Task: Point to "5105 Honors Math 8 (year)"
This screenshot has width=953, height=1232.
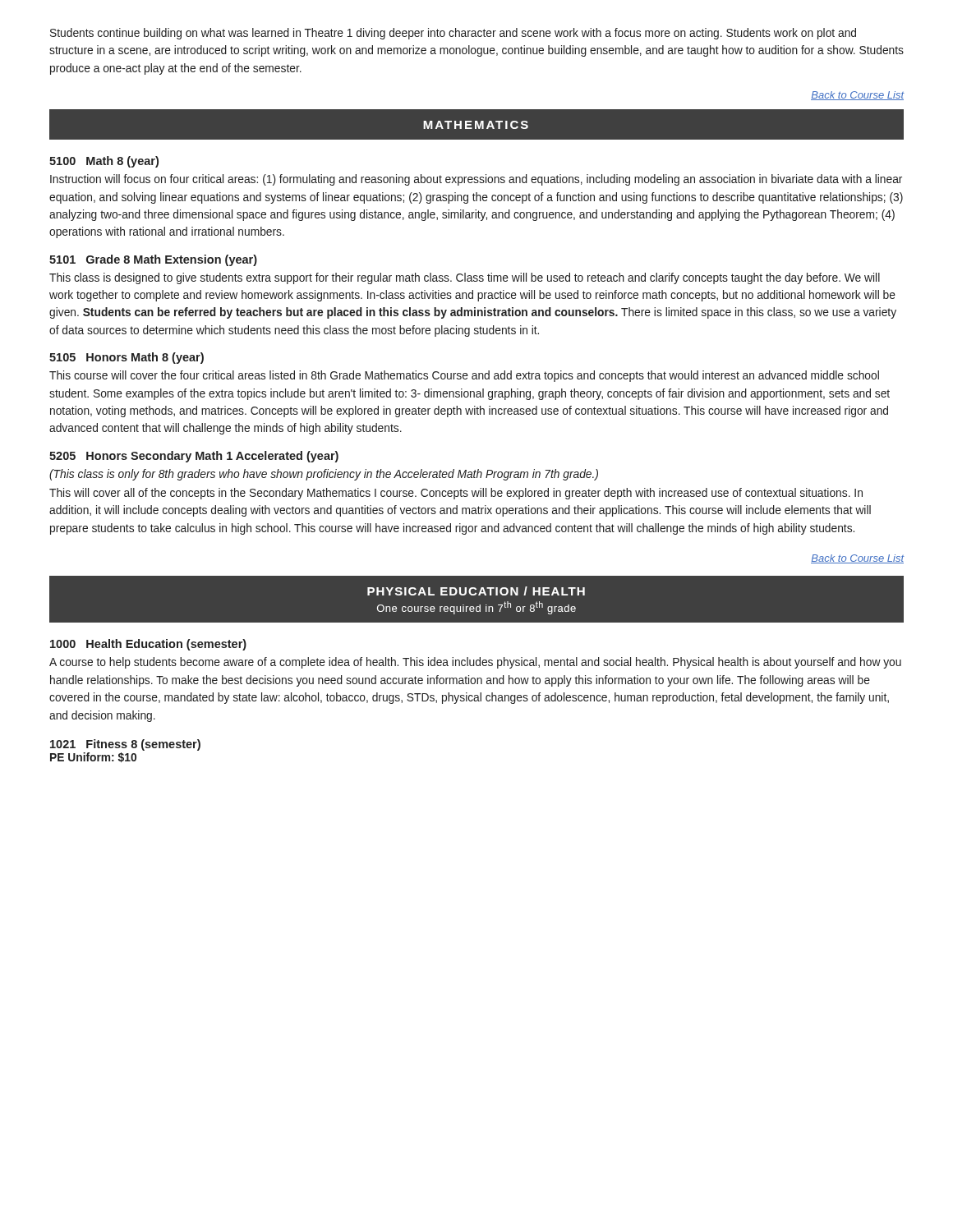Action: pos(127,357)
